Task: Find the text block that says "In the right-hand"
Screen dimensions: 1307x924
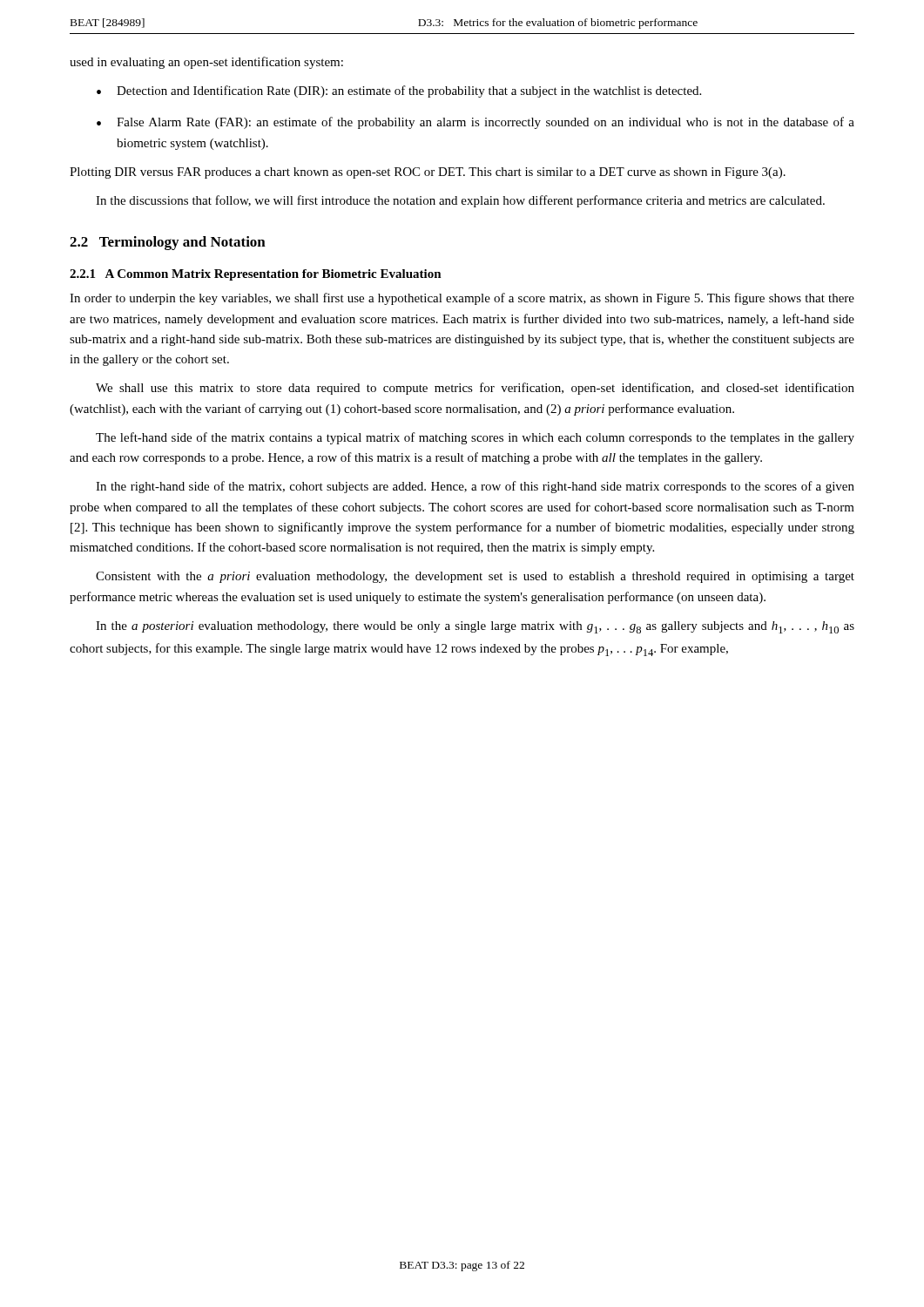Action: coord(462,517)
